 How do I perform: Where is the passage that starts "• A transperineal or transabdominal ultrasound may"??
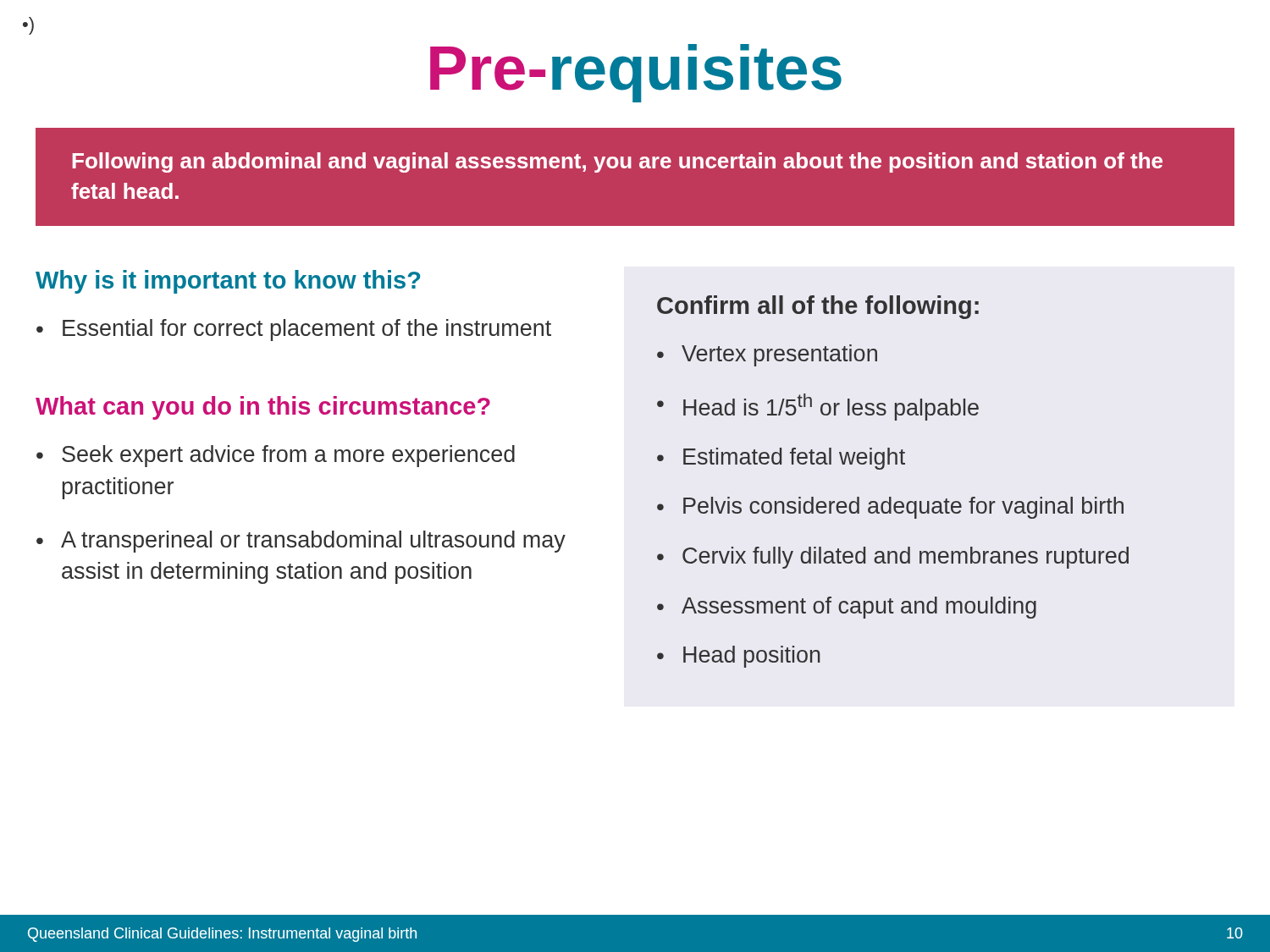(309, 556)
